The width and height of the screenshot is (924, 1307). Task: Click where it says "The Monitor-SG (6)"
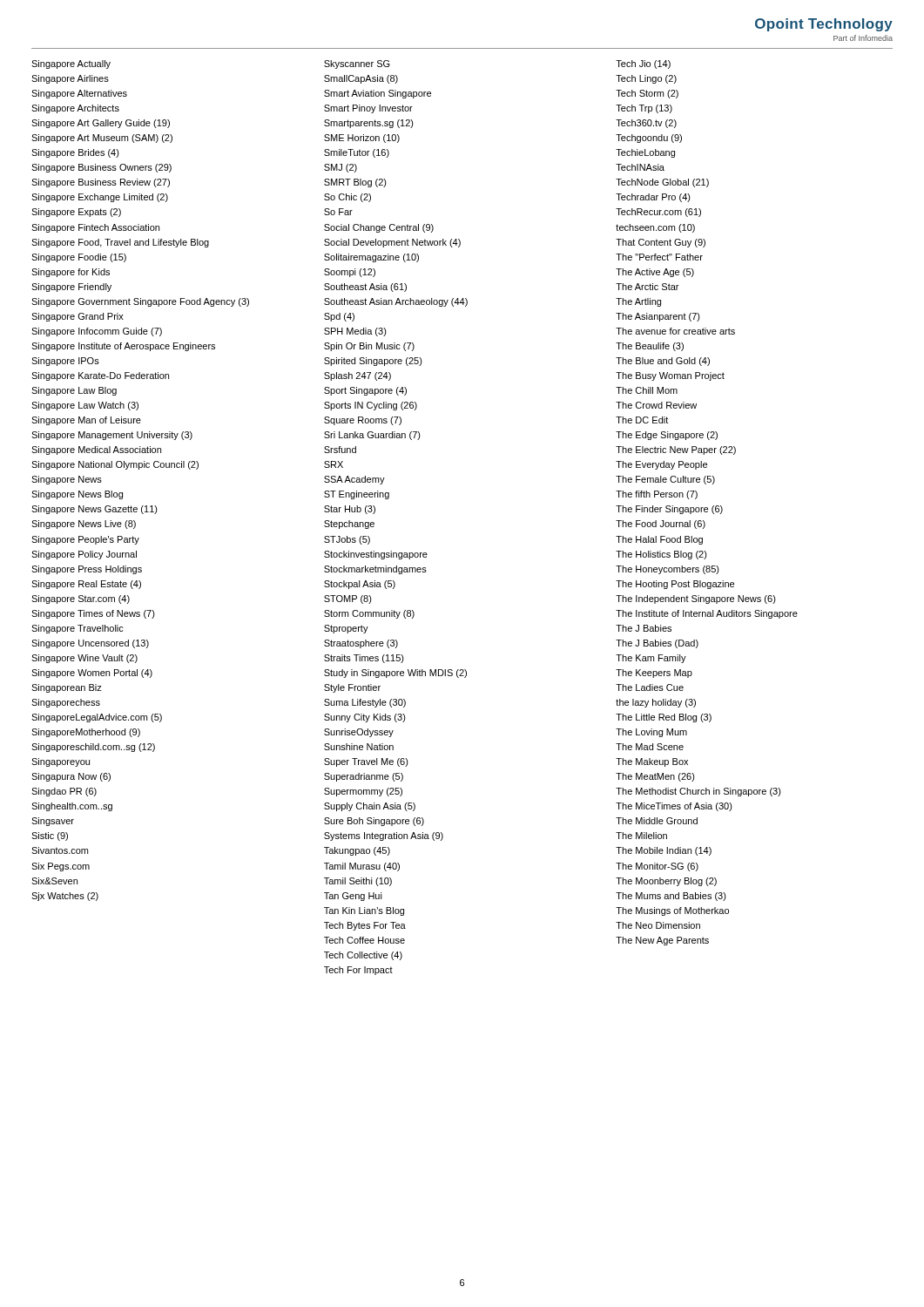657,866
